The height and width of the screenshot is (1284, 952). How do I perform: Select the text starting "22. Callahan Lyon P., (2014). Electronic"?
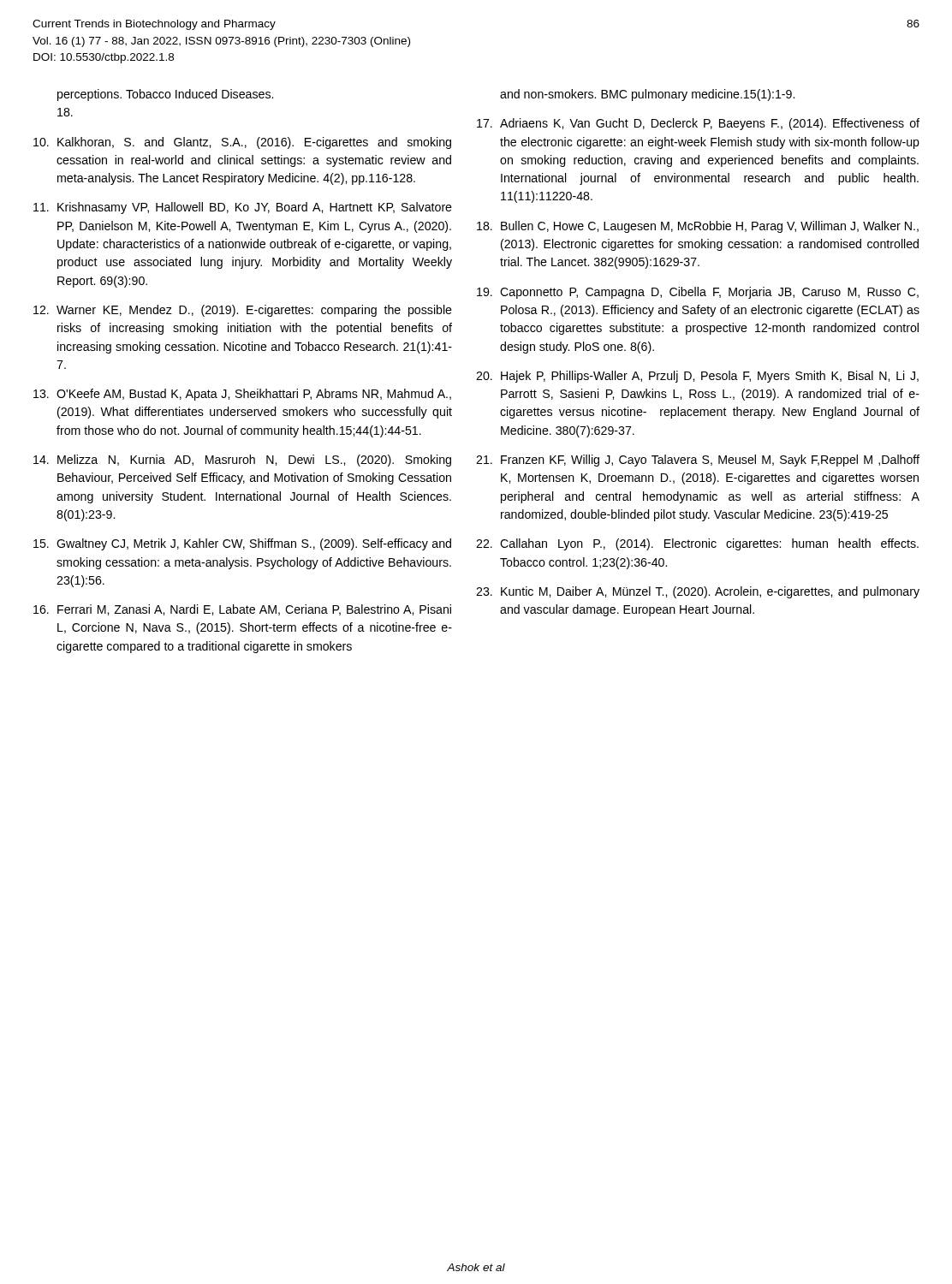(x=698, y=553)
